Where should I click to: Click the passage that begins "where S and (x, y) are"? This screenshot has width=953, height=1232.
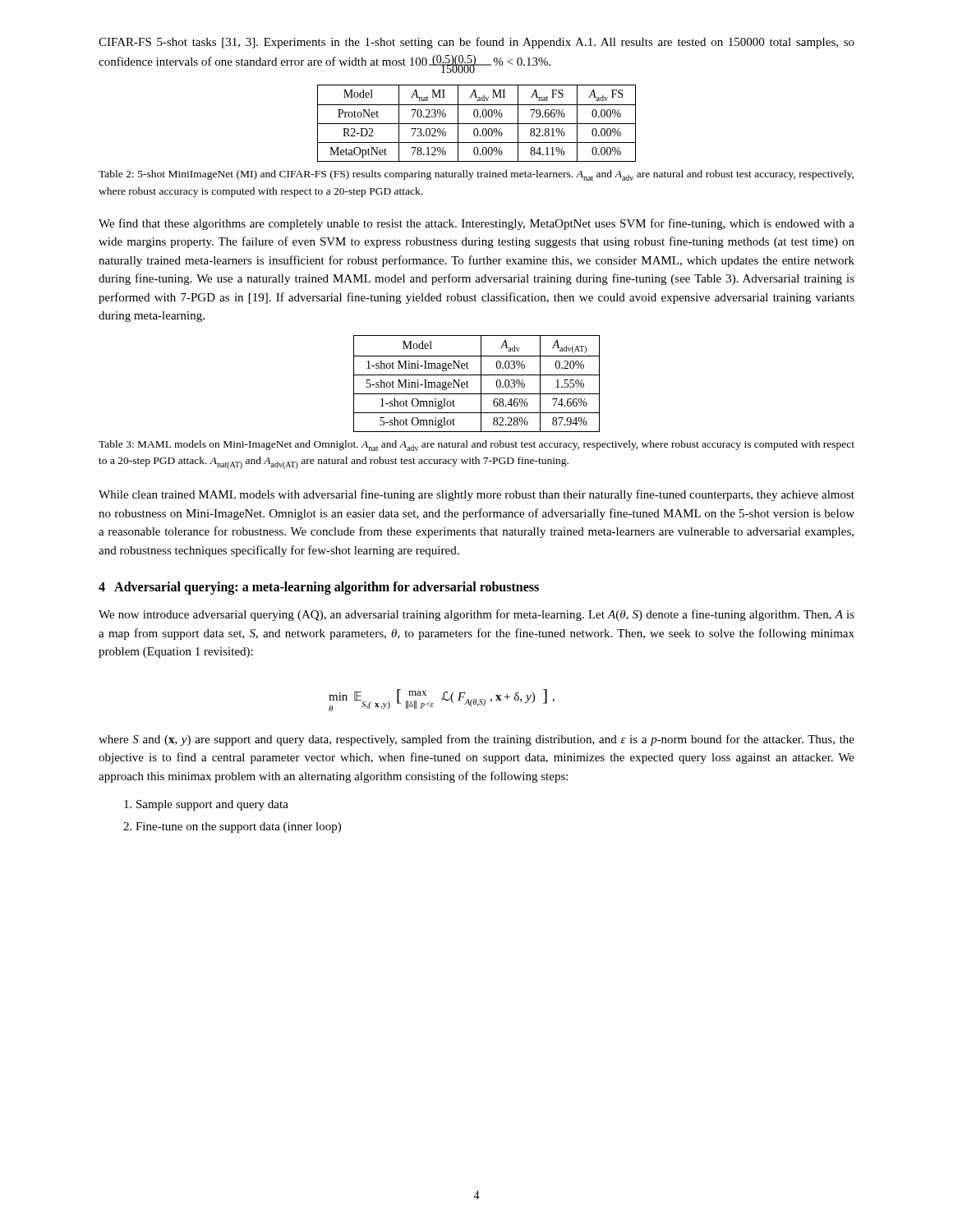[x=476, y=758]
